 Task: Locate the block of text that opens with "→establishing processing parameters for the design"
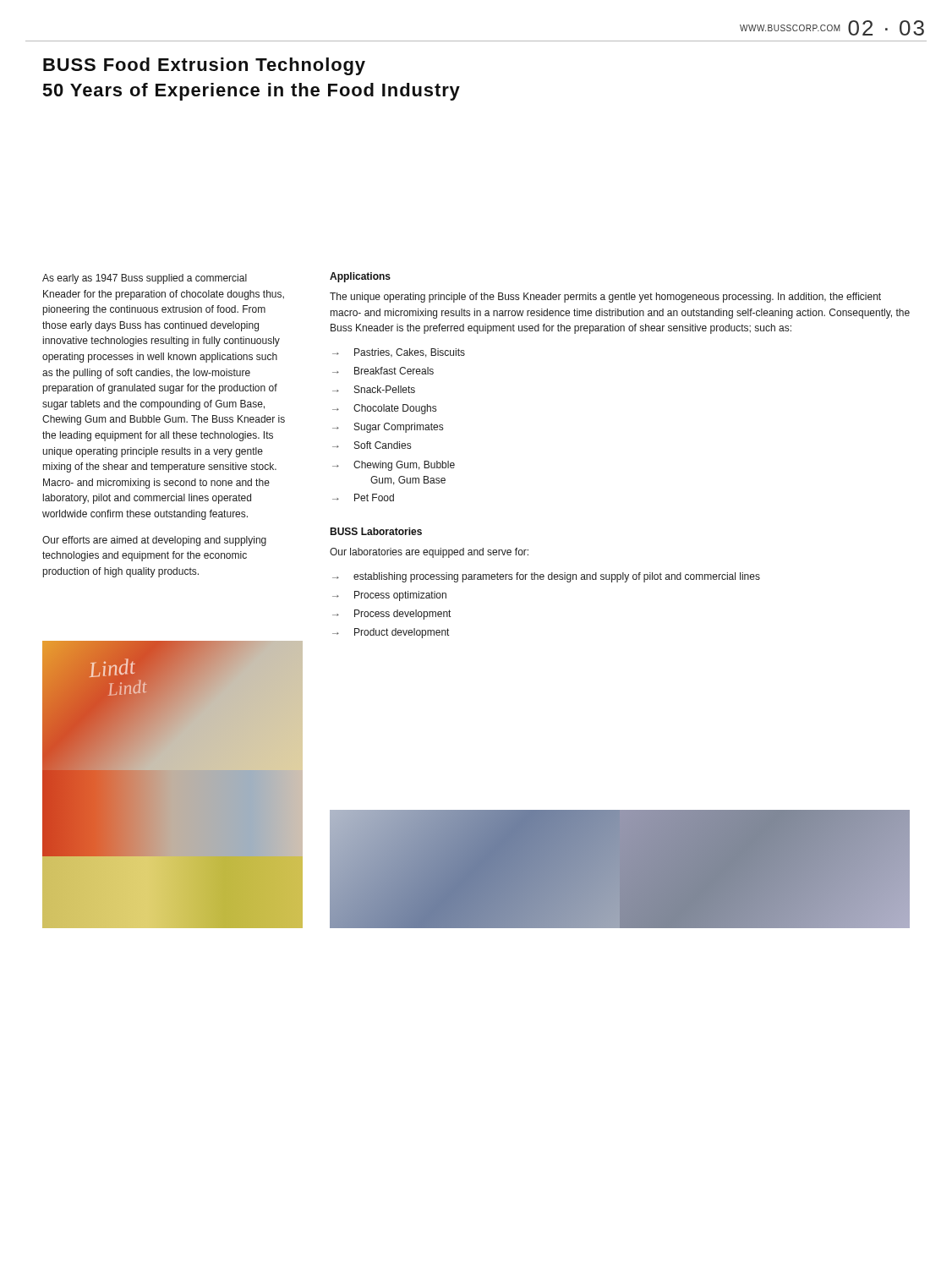pos(545,577)
